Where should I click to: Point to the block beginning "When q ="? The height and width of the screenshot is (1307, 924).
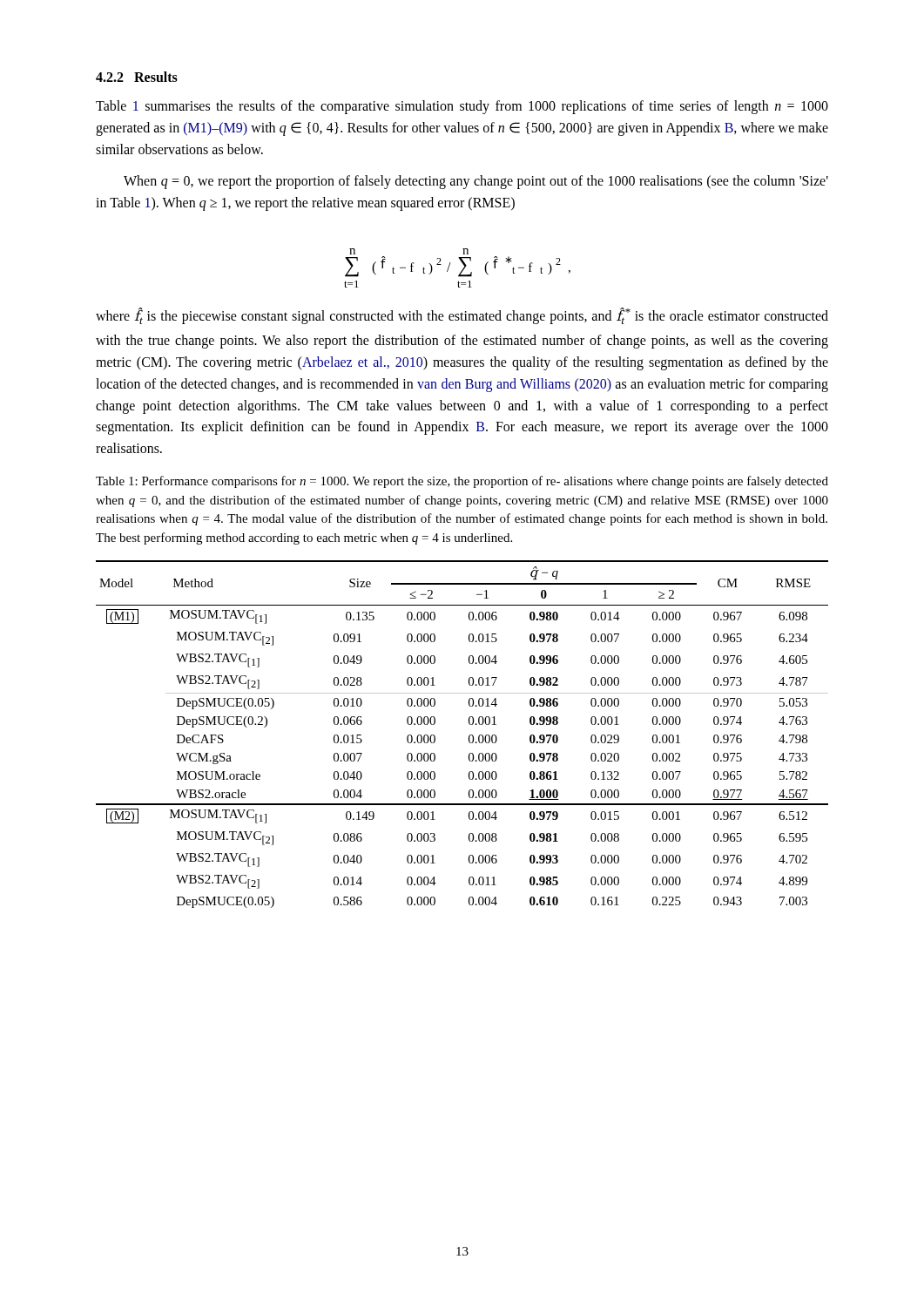tap(462, 192)
